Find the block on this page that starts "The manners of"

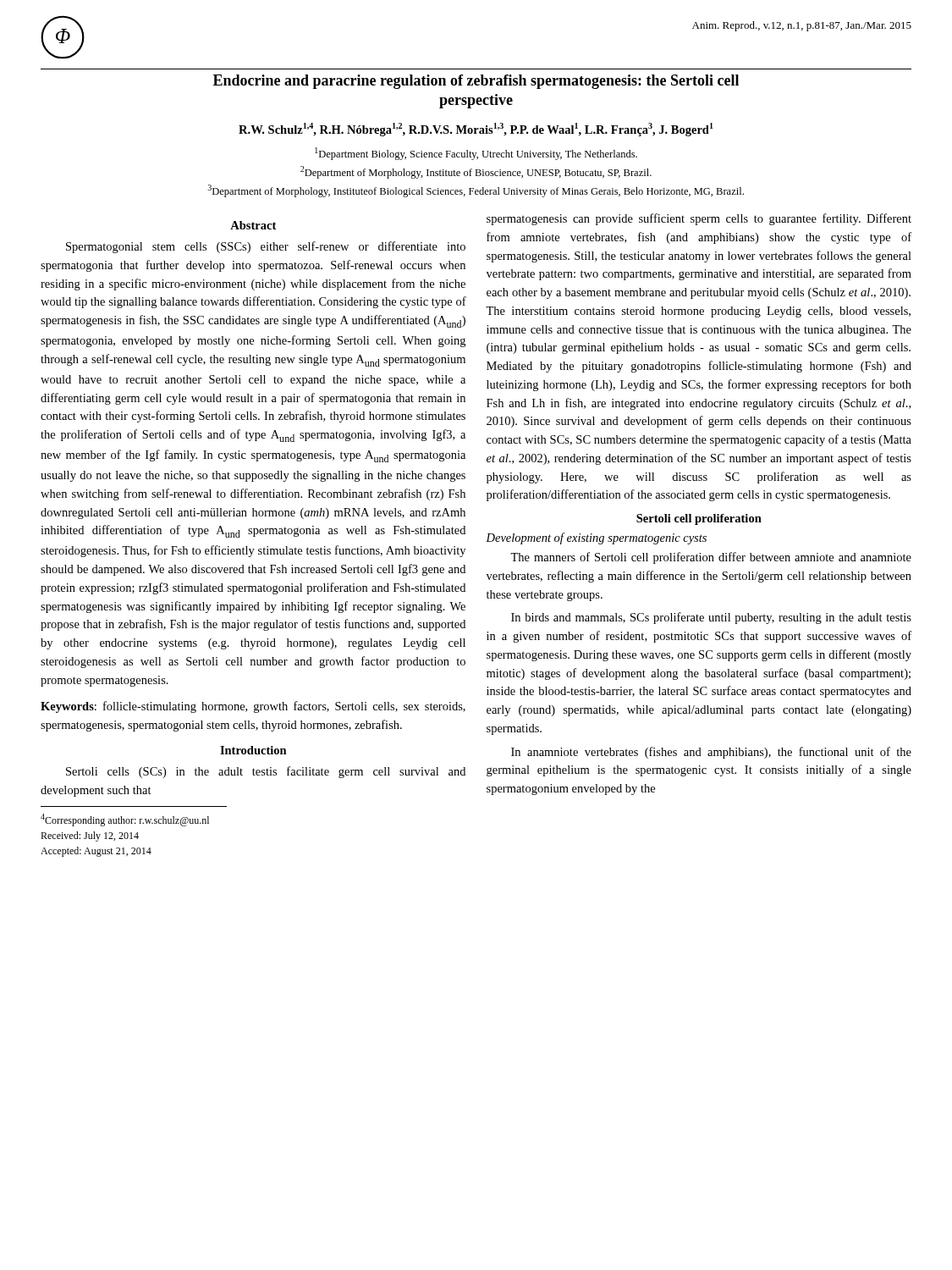click(x=699, y=674)
